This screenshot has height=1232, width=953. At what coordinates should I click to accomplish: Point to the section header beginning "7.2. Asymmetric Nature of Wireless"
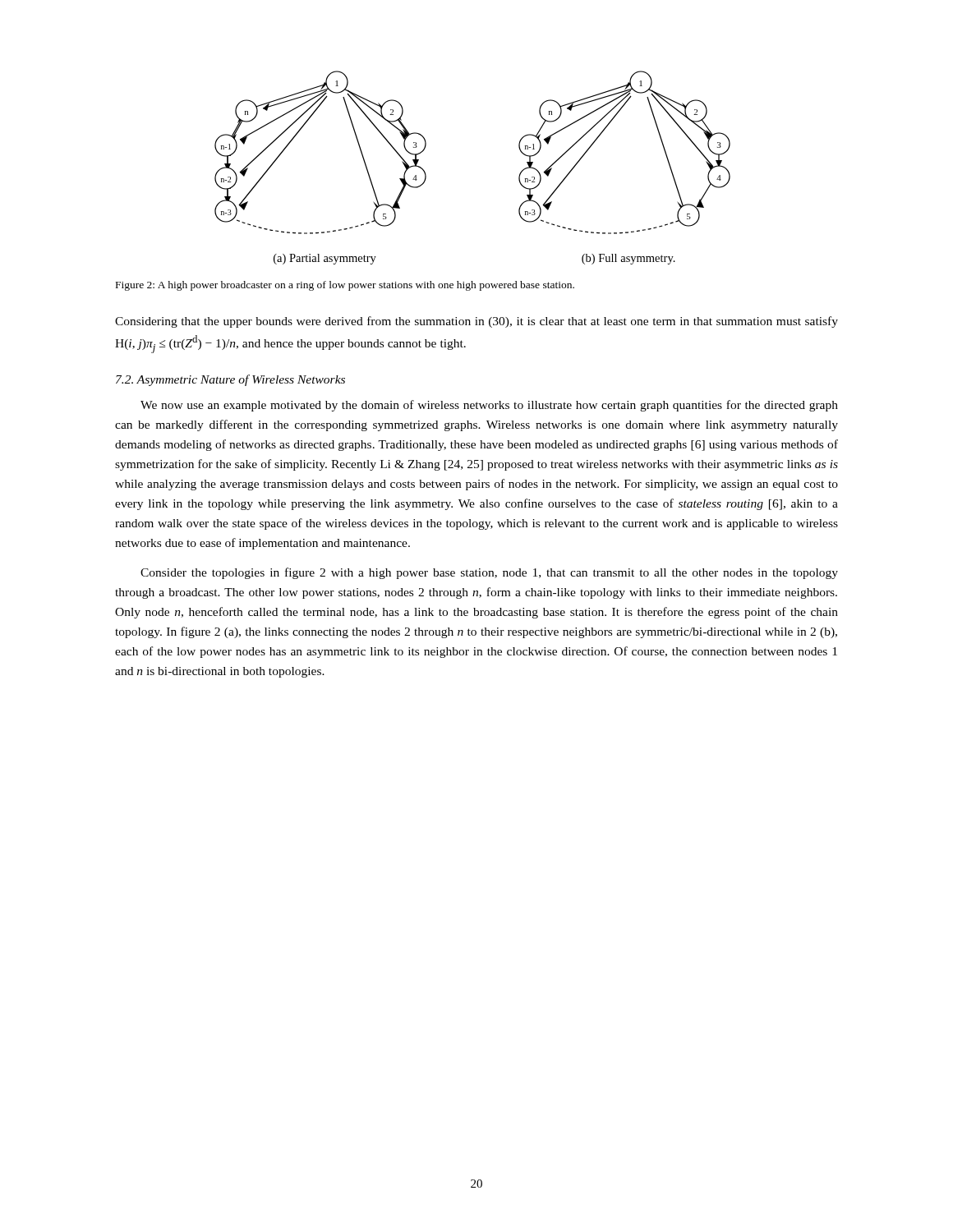(230, 379)
